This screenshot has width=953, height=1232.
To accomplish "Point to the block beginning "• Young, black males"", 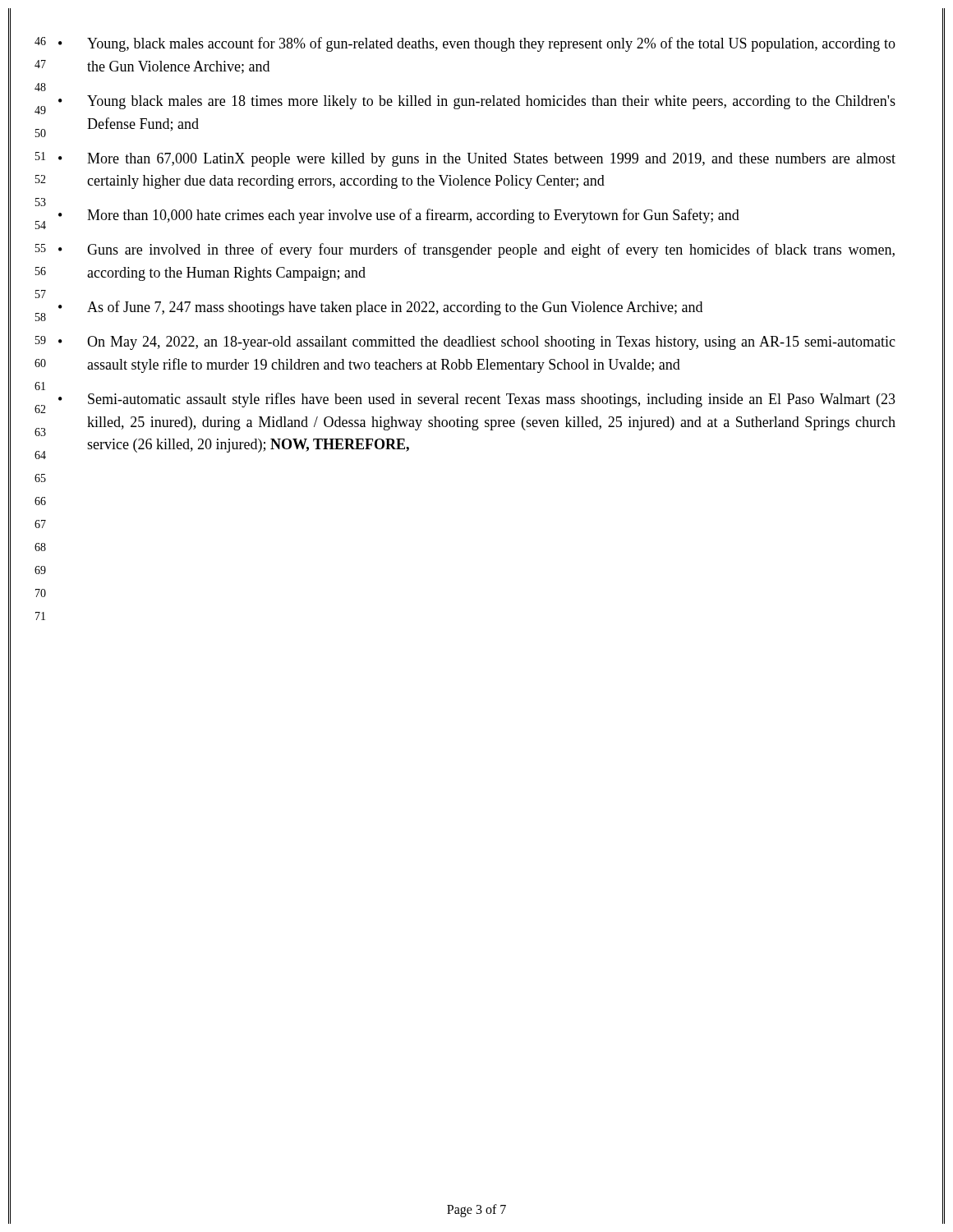I will point(476,56).
